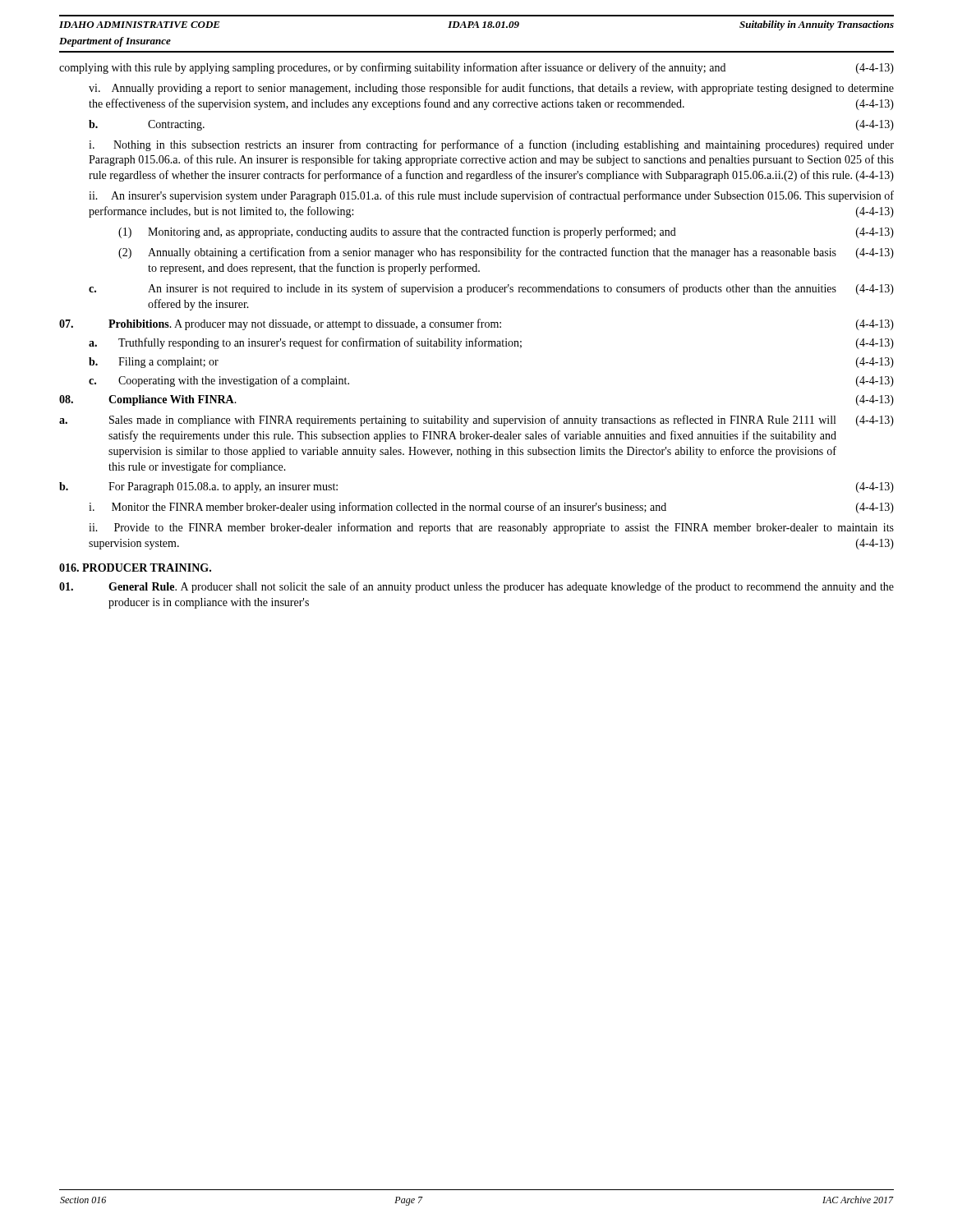Screen dimensions: 1232x953
Task: Find the block on this page that starts "ii. An insurer's supervision system under"
Action: 491,205
